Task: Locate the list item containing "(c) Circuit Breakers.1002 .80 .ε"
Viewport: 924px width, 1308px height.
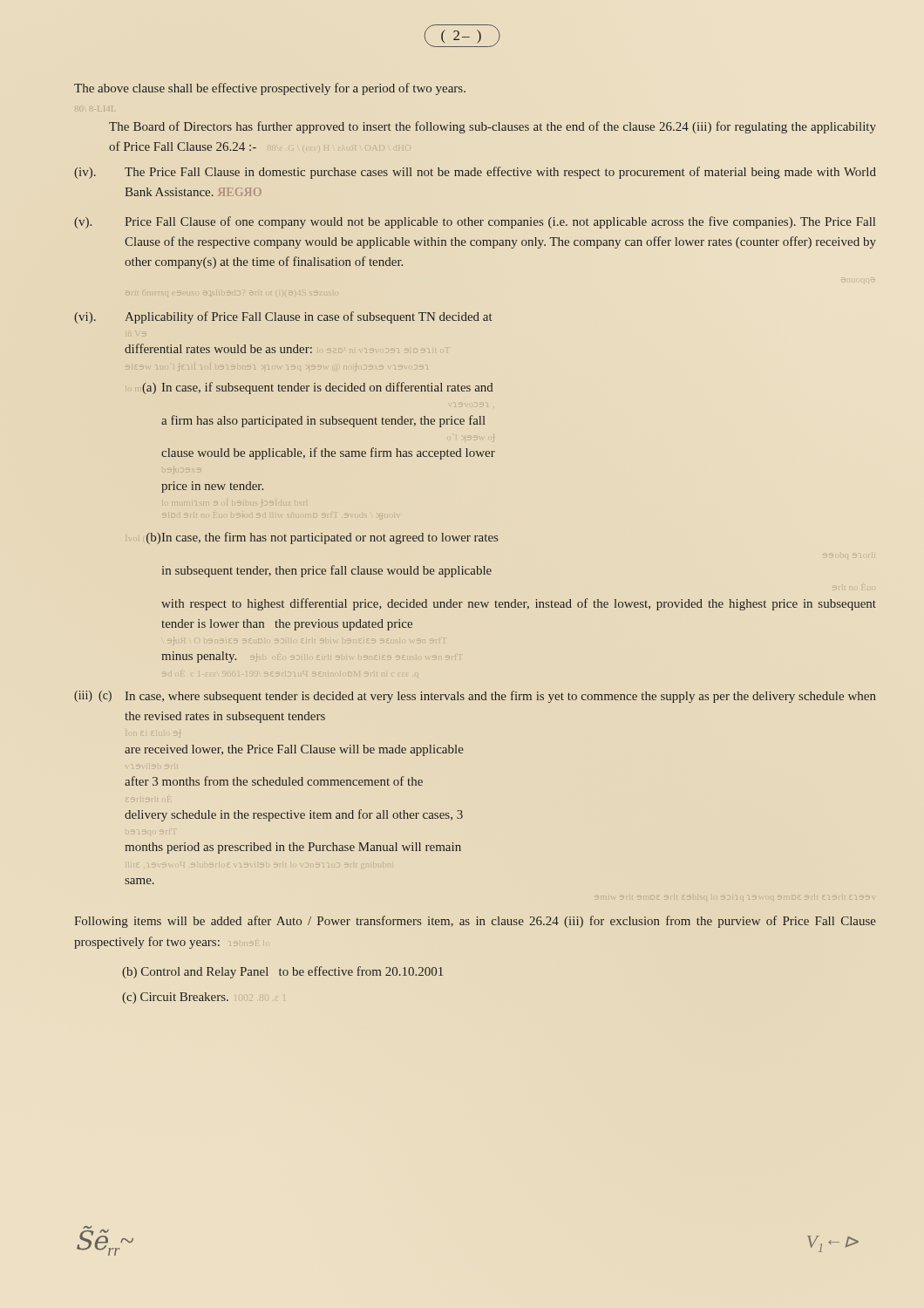Action: click(204, 996)
